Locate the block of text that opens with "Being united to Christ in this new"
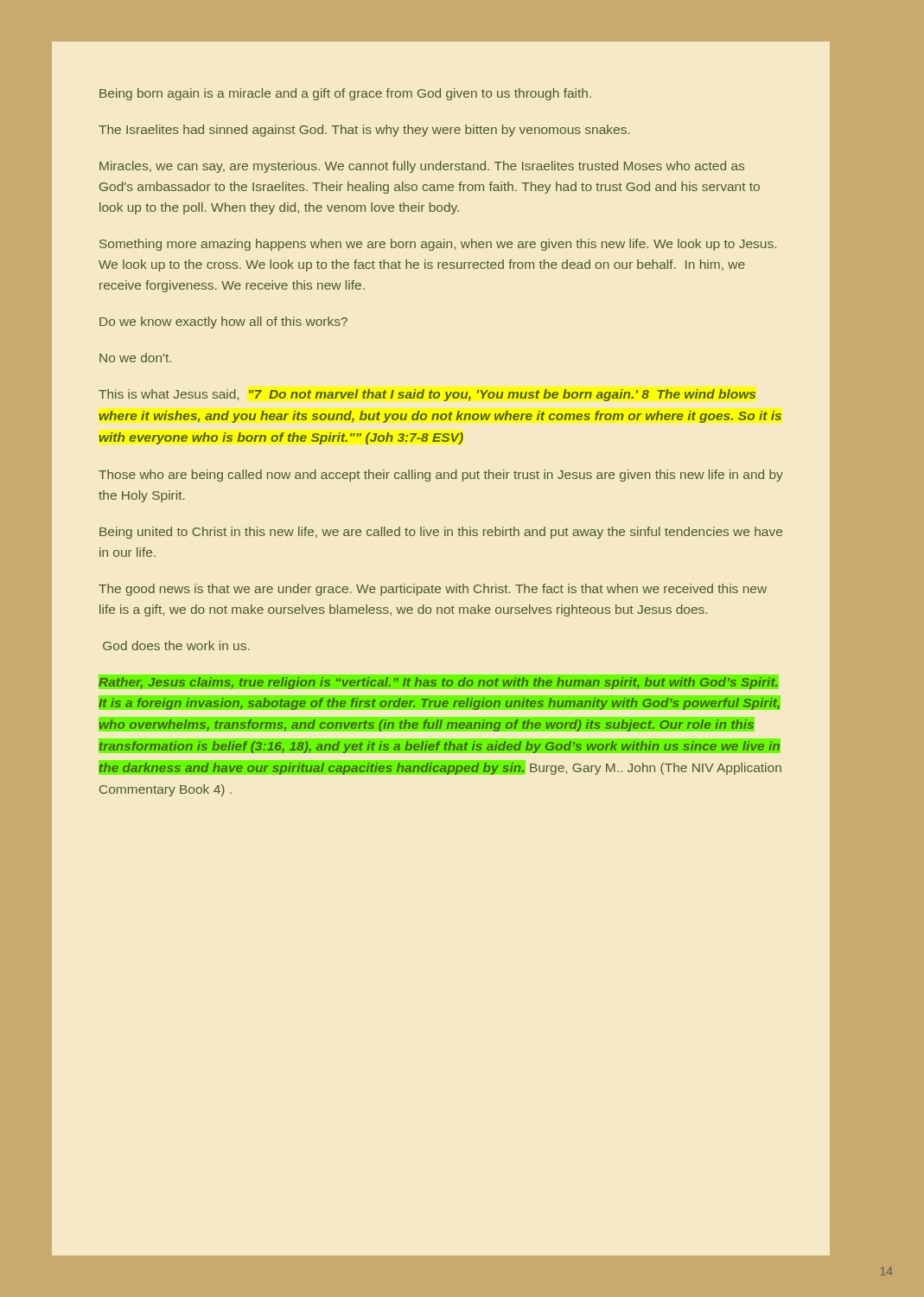Image resolution: width=924 pixels, height=1297 pixels. point(441,541)
